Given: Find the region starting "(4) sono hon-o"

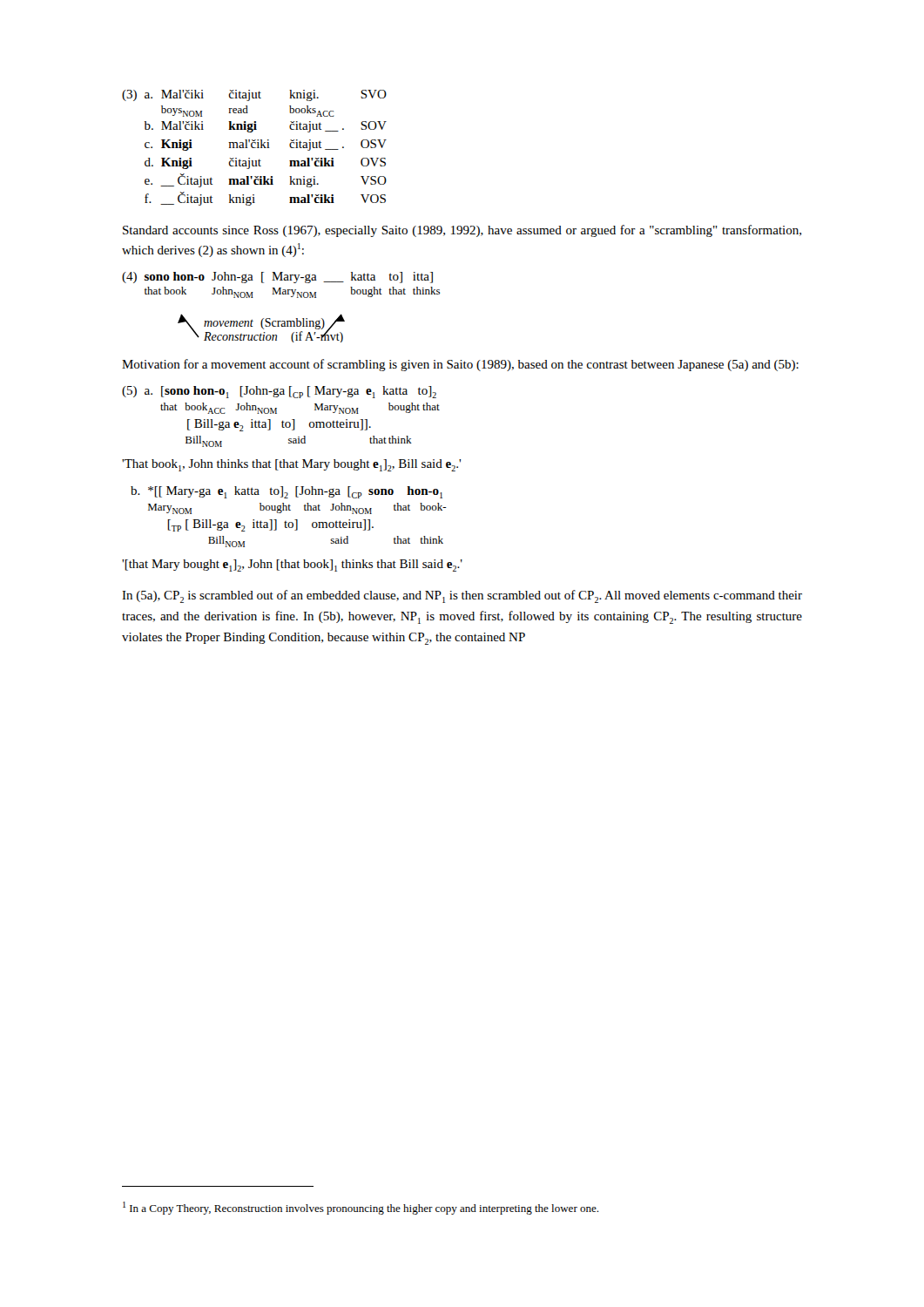Looking at the screenshot, I should (277, 278).
